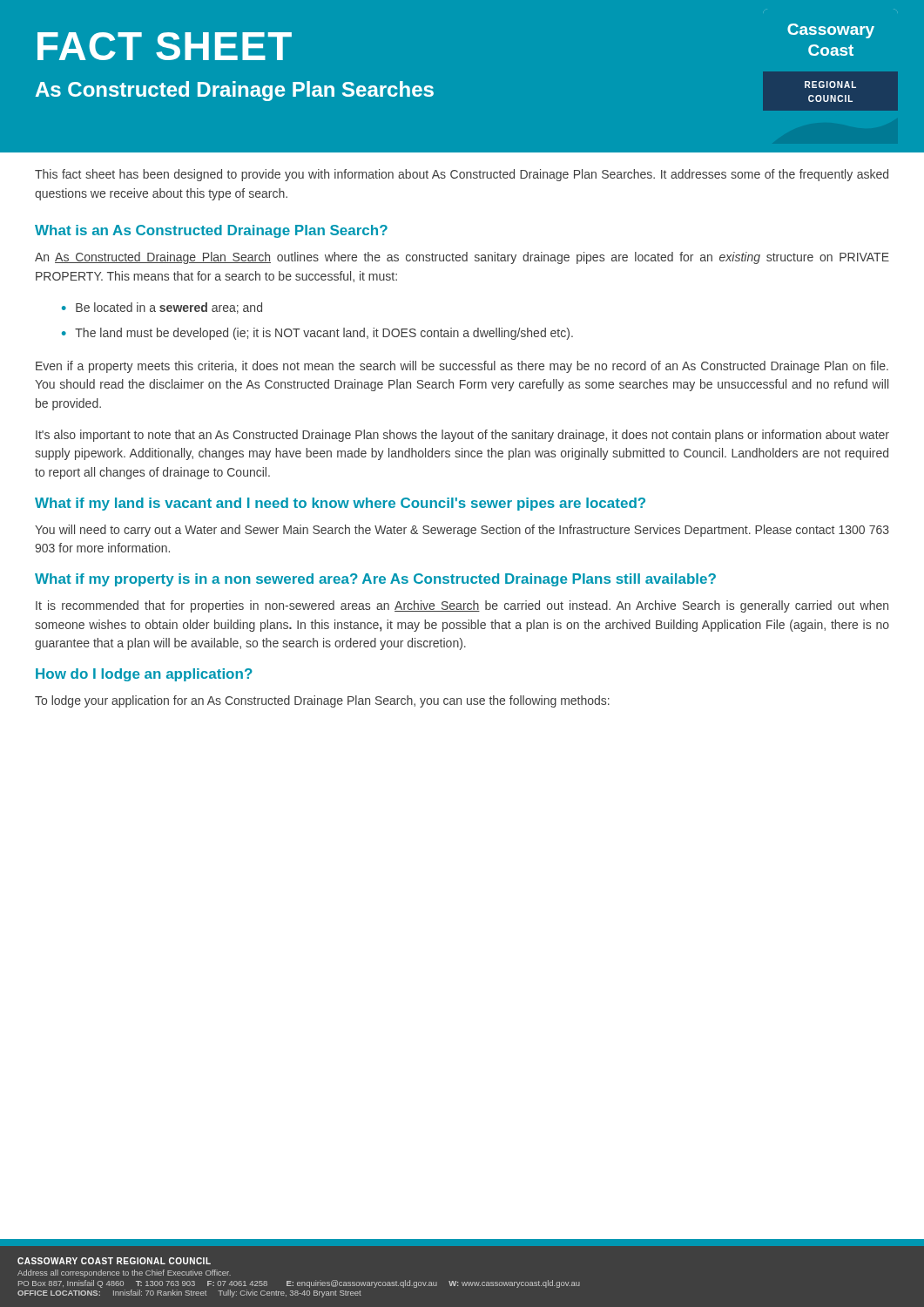Find the text block that reads "To lodge your application for an As Constructed"
This screenshot has width=924, height=1307.
[x=323, y=701]
